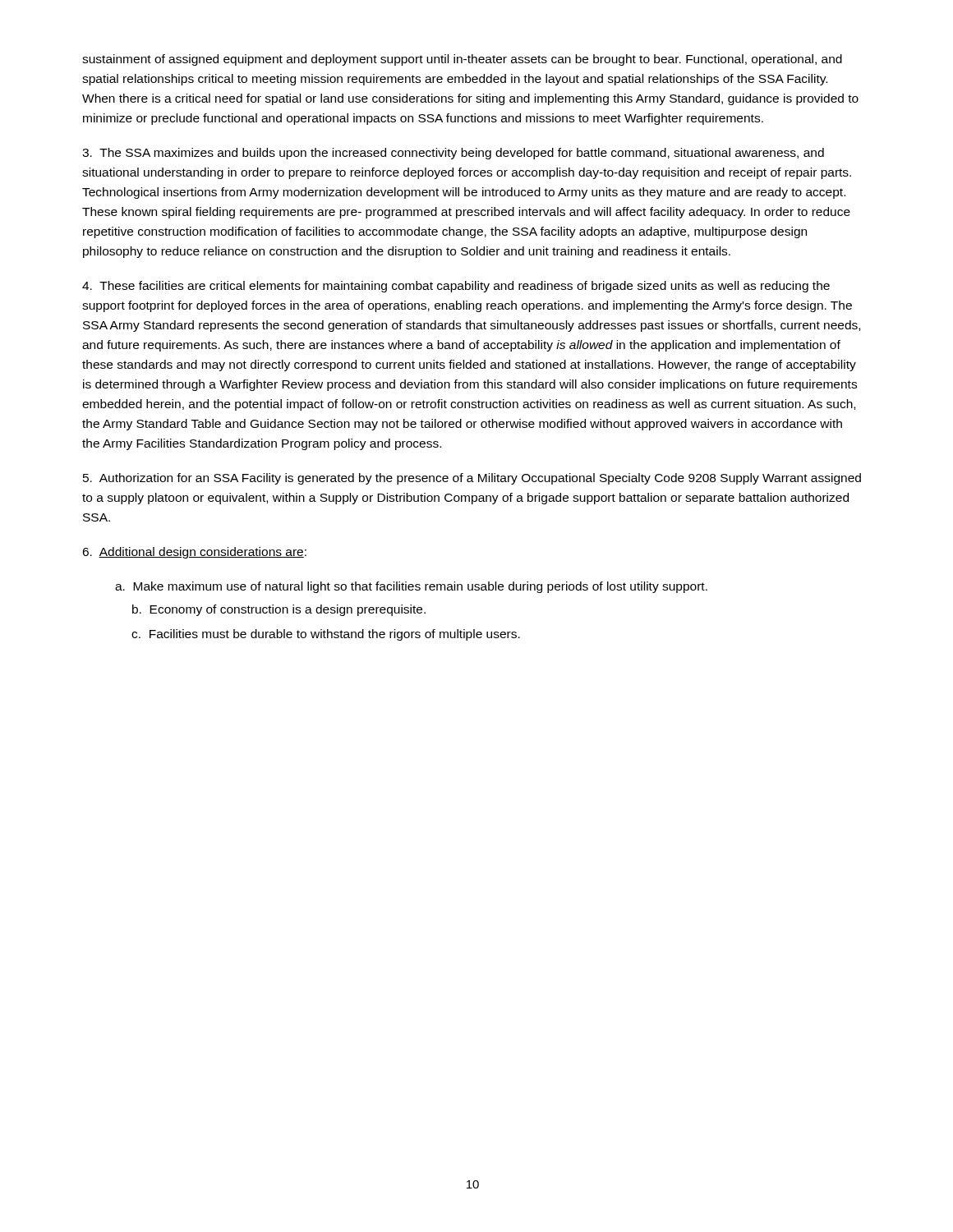Locate the text block starting "Authorization for an SSA Facility is generated"
Viewport: 953px width, 1232px height.
(472, 498)
